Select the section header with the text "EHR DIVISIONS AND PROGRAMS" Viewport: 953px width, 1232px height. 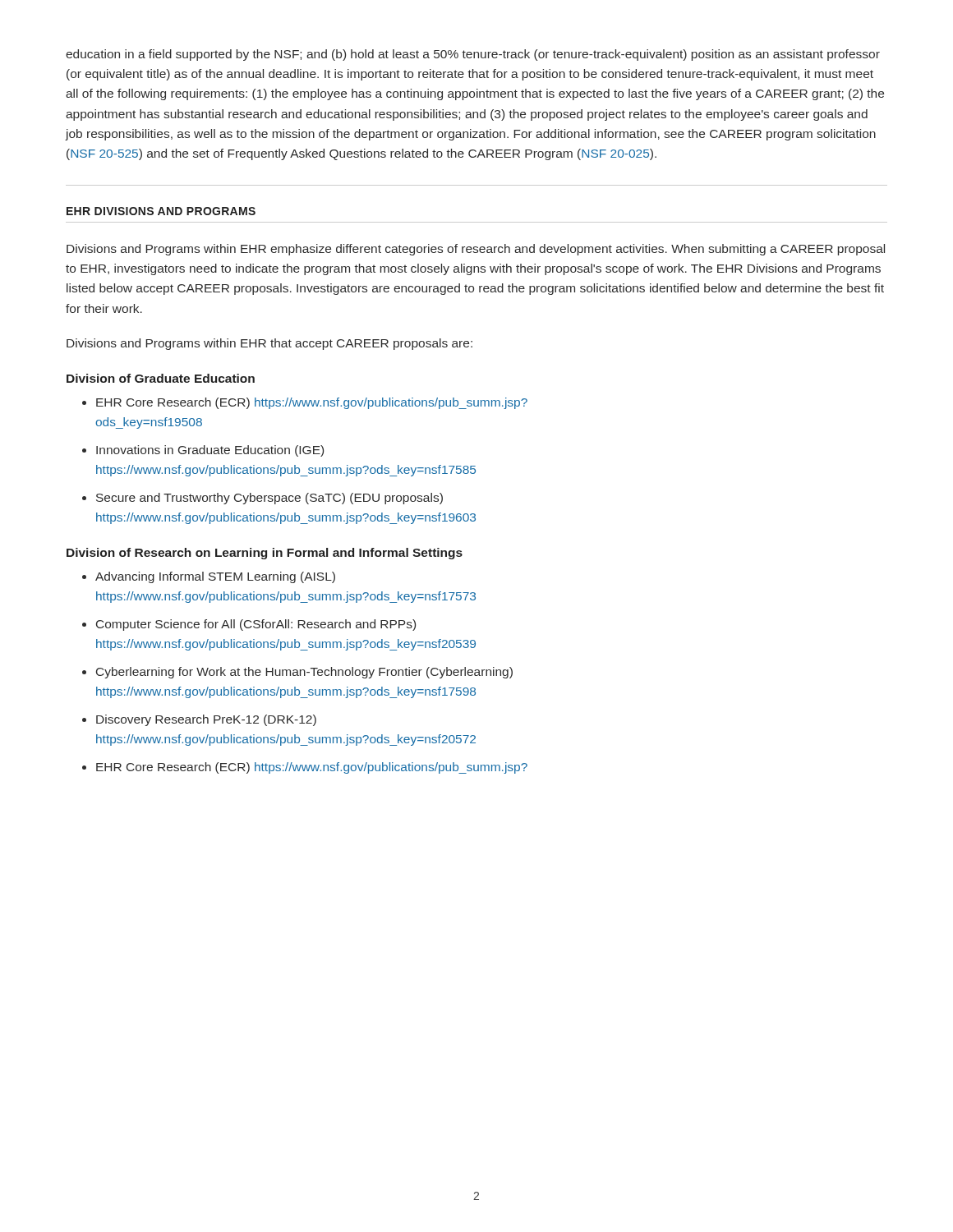[161, 211]
